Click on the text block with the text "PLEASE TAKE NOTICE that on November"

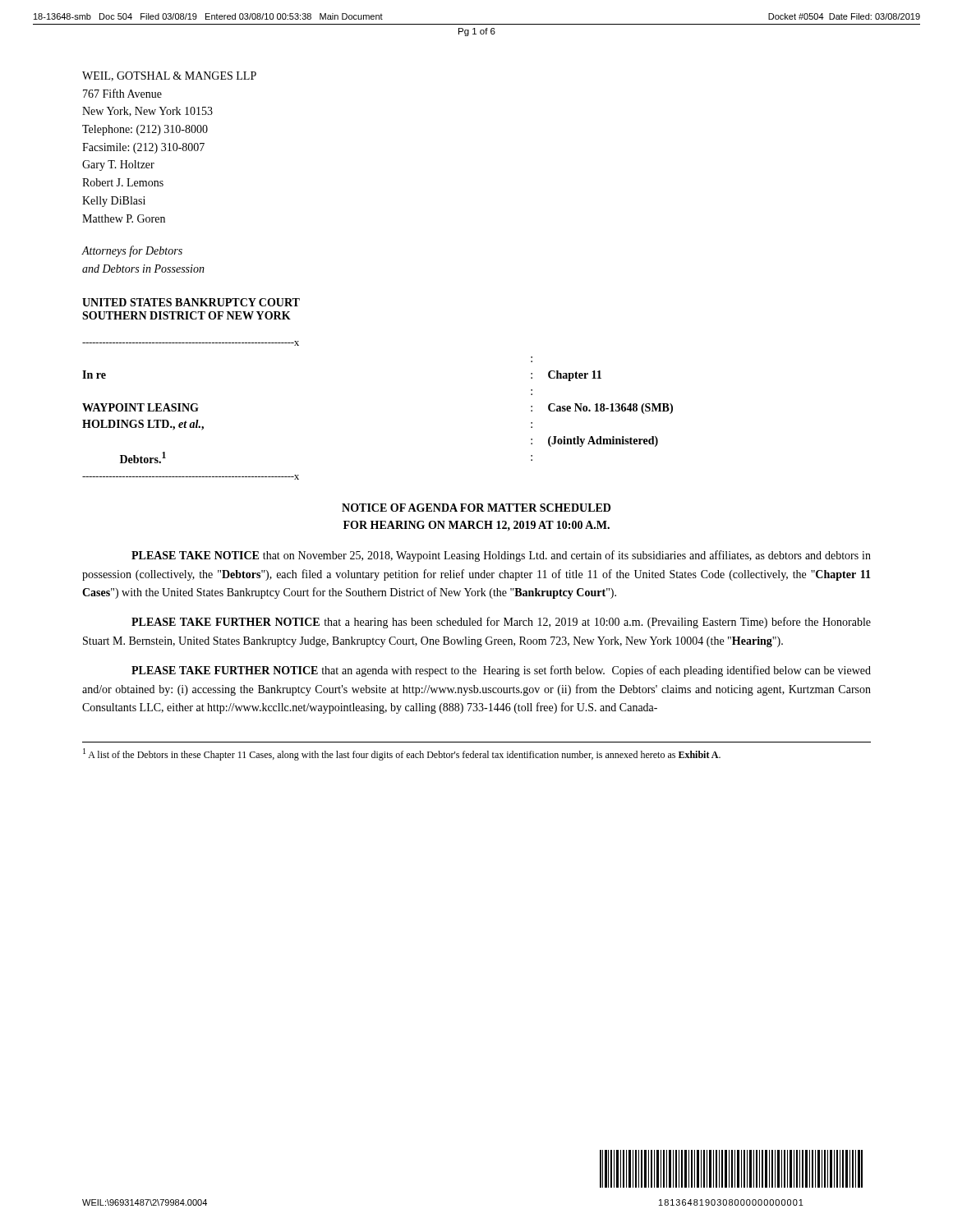[476, 574]
